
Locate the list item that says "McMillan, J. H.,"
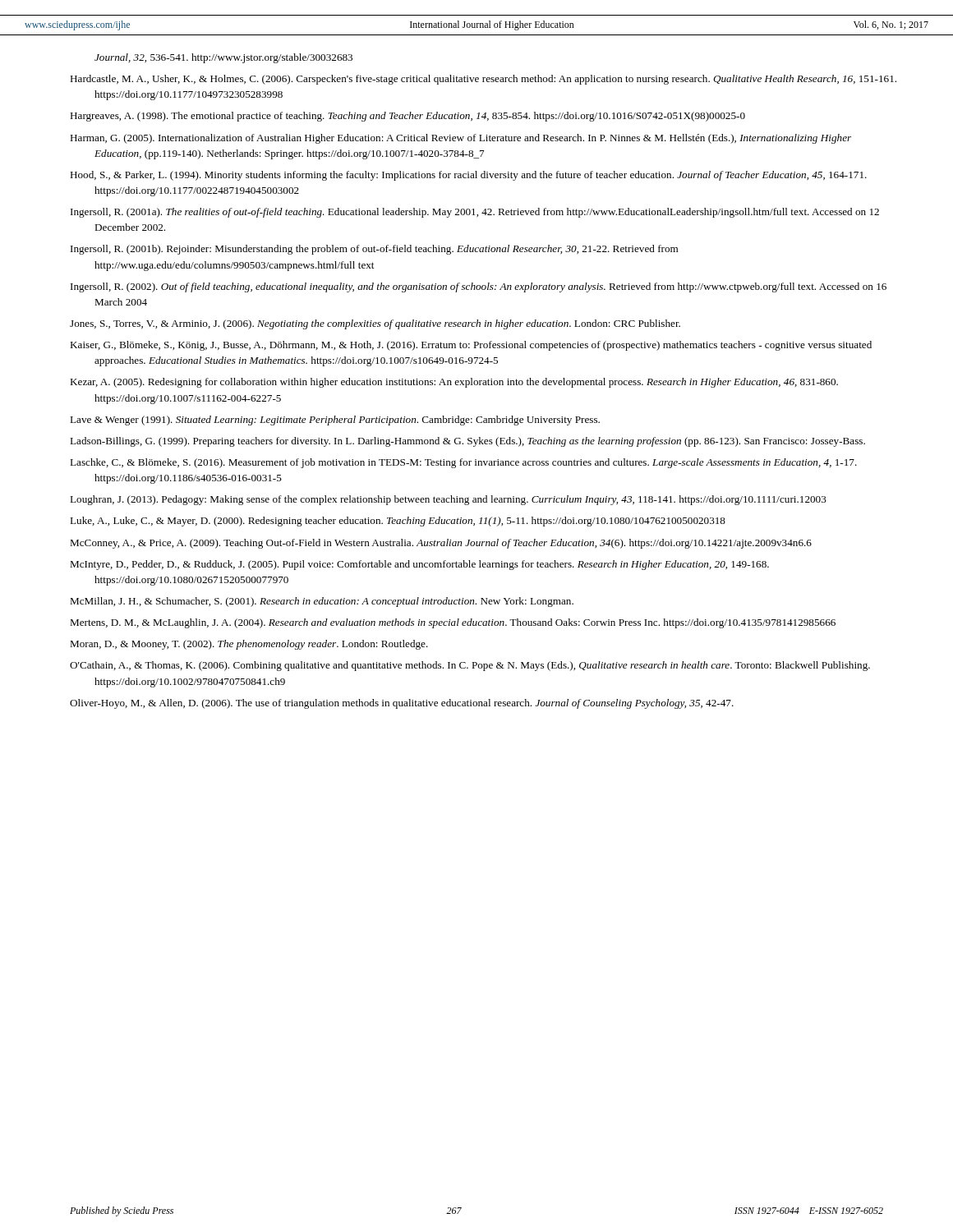click(x=322, y=601)
